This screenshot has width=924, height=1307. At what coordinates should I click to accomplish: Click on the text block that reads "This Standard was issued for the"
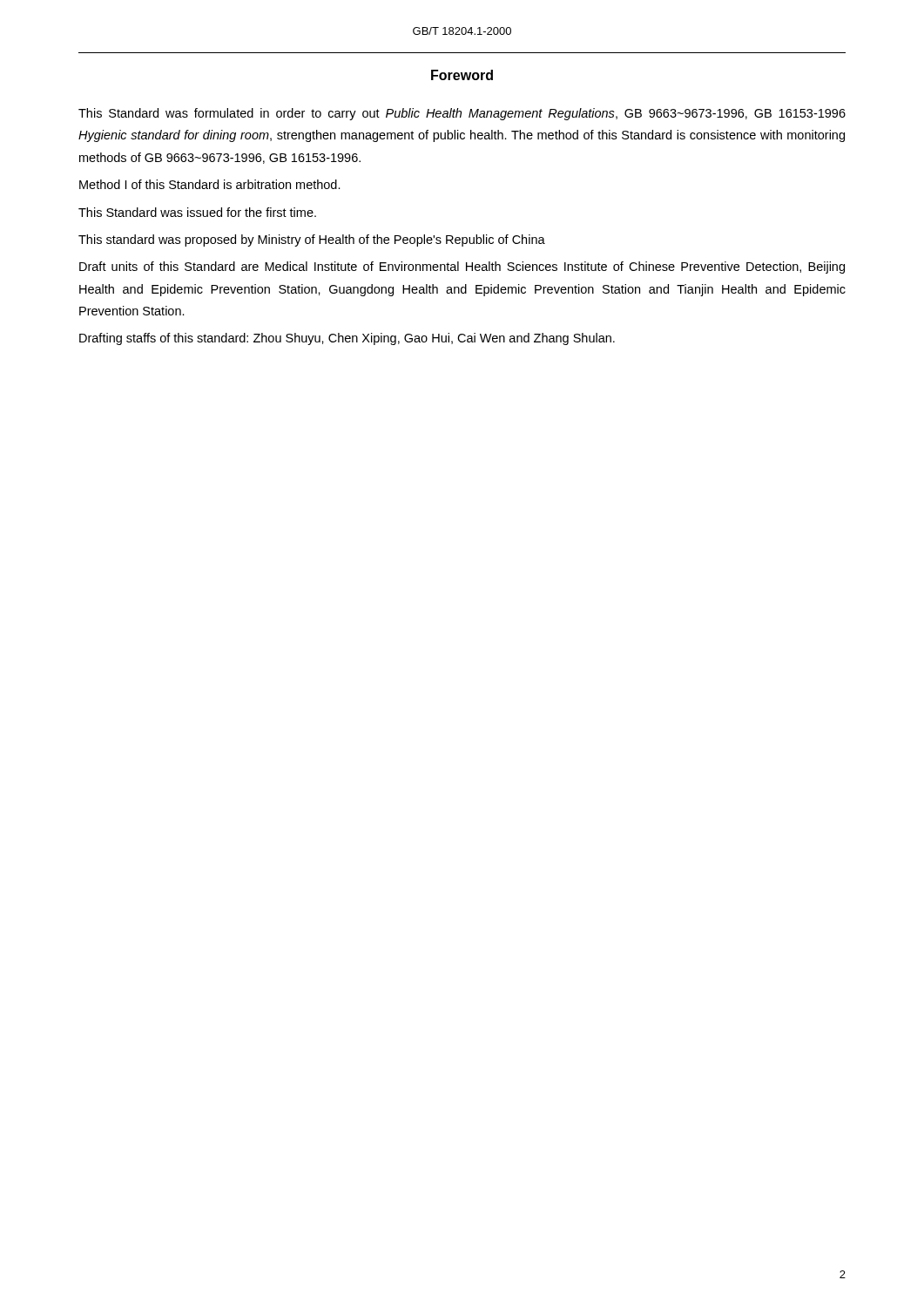click(x=198, y=212)
